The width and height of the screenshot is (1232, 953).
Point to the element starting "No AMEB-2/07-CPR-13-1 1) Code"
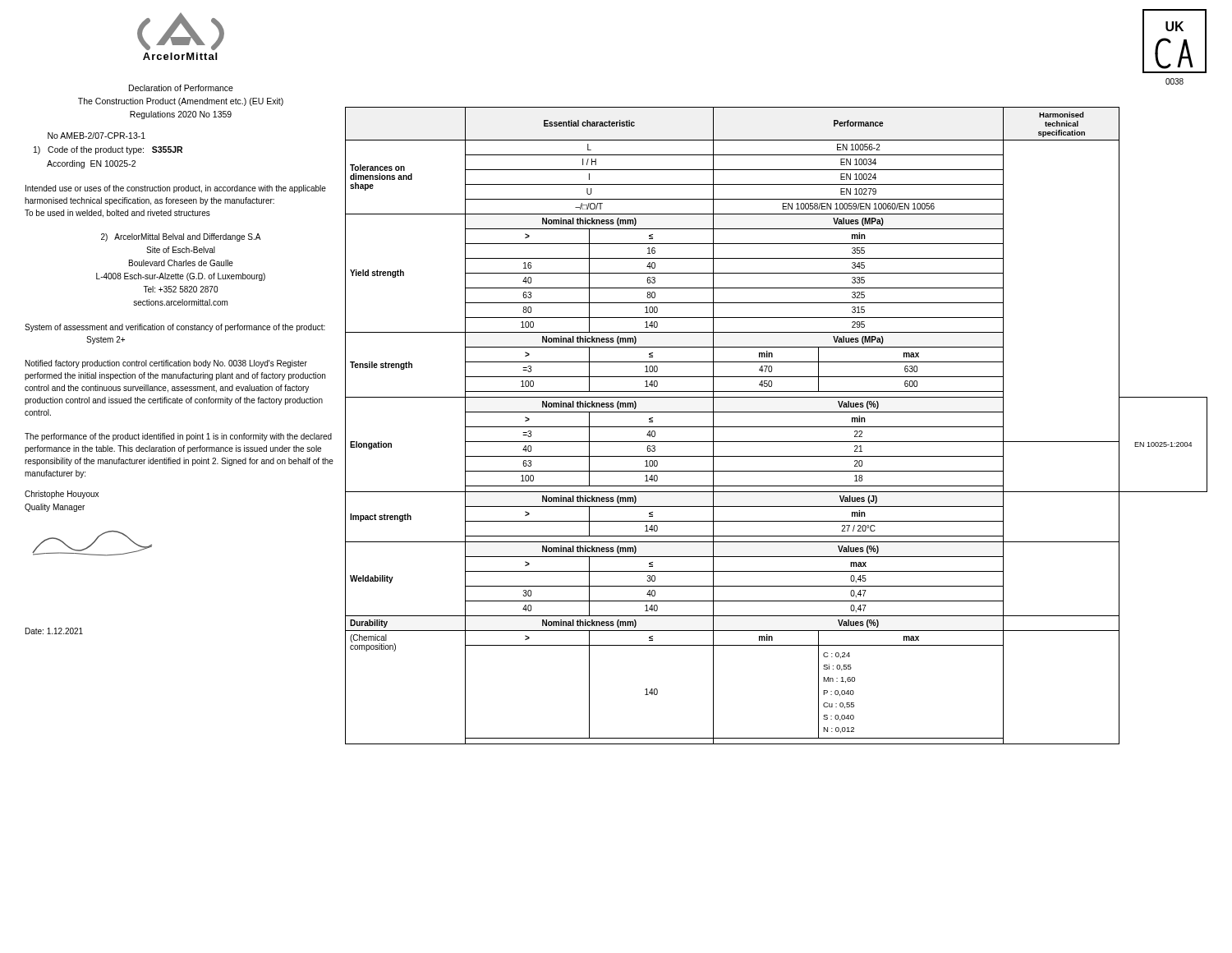[x=108, y=150]
